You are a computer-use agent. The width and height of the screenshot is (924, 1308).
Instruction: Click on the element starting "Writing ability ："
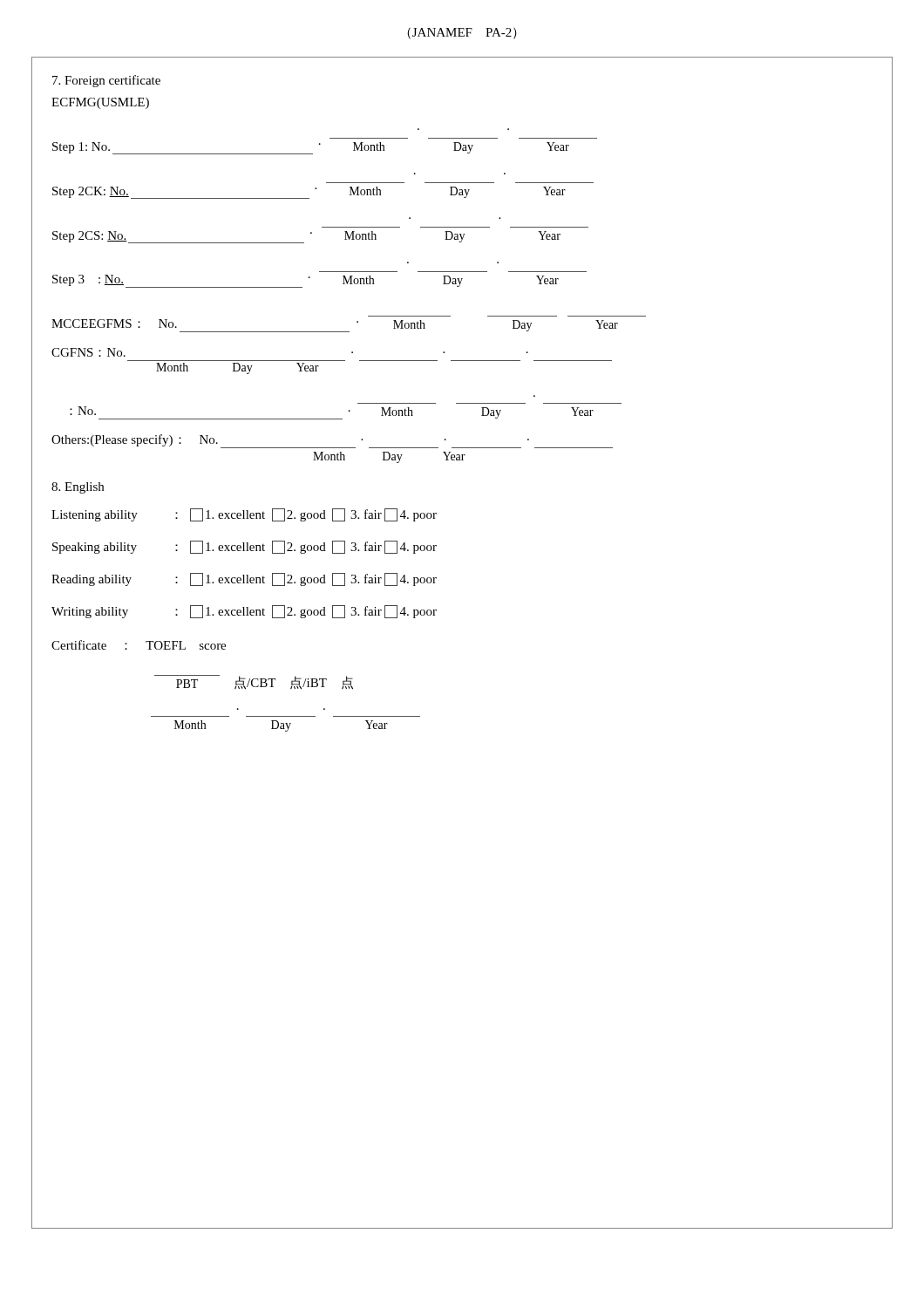pos(244,612)
